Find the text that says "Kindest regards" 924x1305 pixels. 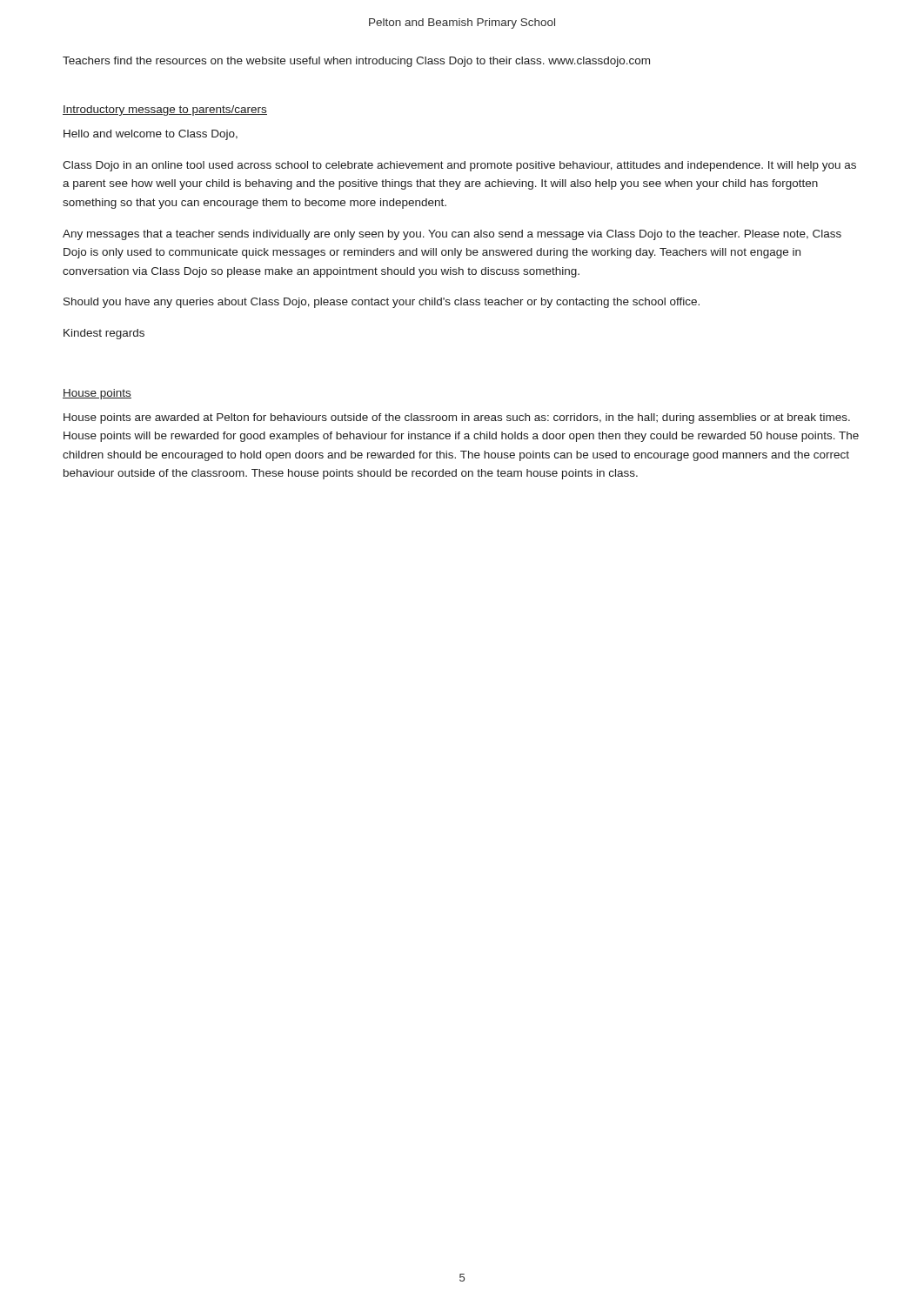[104, 333]
